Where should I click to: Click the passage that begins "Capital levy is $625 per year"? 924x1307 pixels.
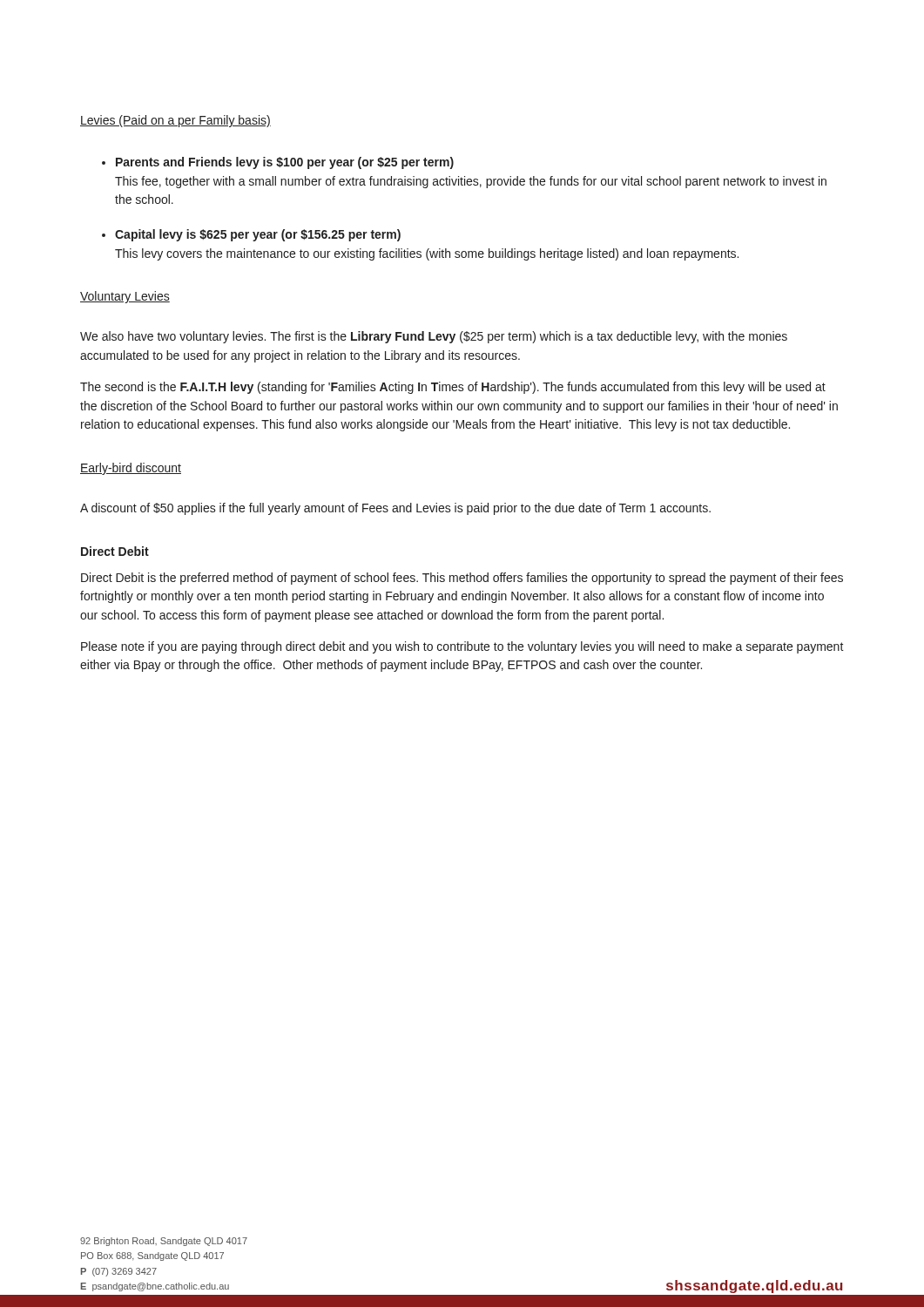point(427,244)
